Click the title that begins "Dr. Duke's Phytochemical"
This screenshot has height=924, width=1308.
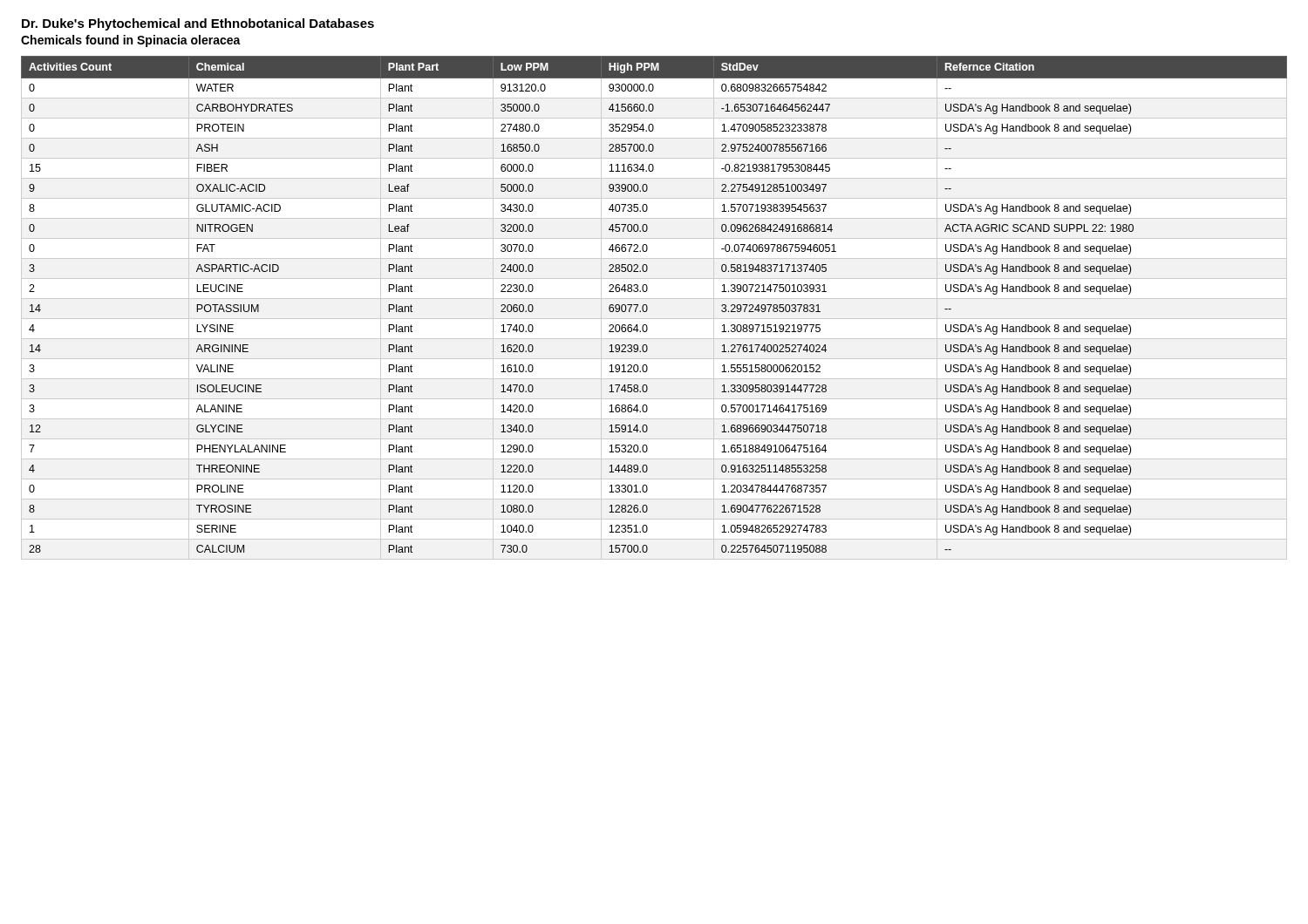(198, 23)
